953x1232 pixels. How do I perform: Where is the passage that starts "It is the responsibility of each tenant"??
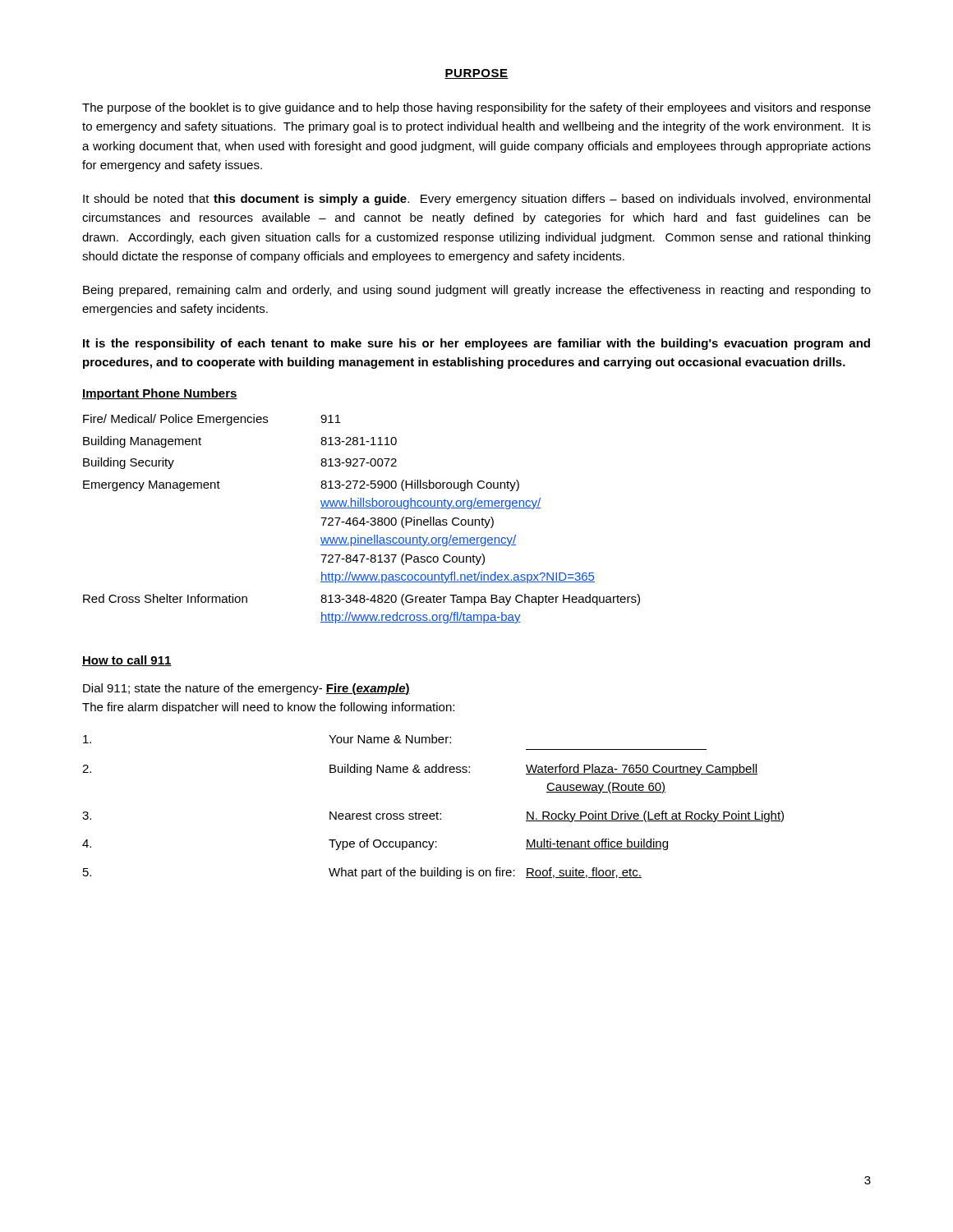click(476, 352)
